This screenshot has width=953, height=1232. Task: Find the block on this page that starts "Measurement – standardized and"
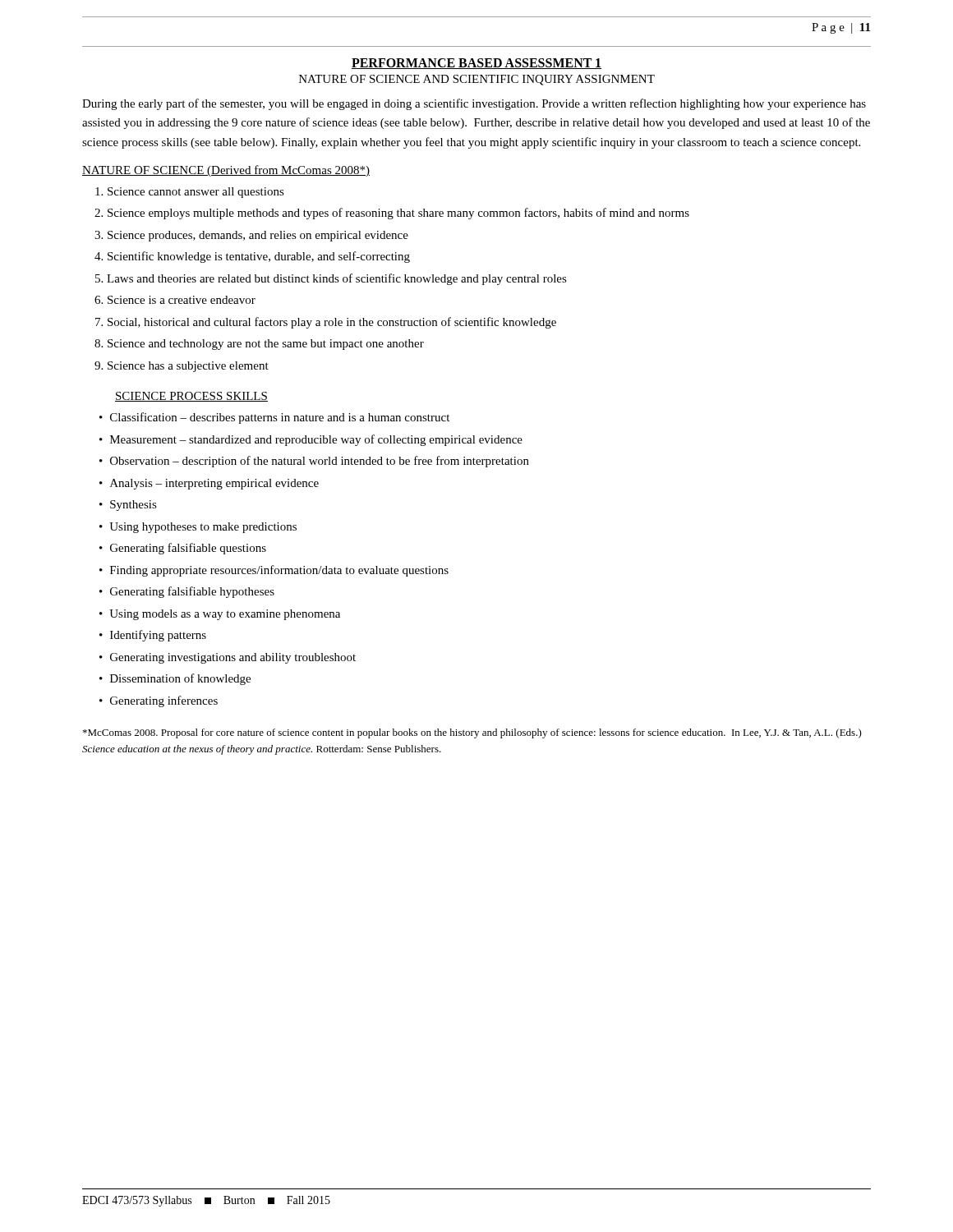[316, 439]
